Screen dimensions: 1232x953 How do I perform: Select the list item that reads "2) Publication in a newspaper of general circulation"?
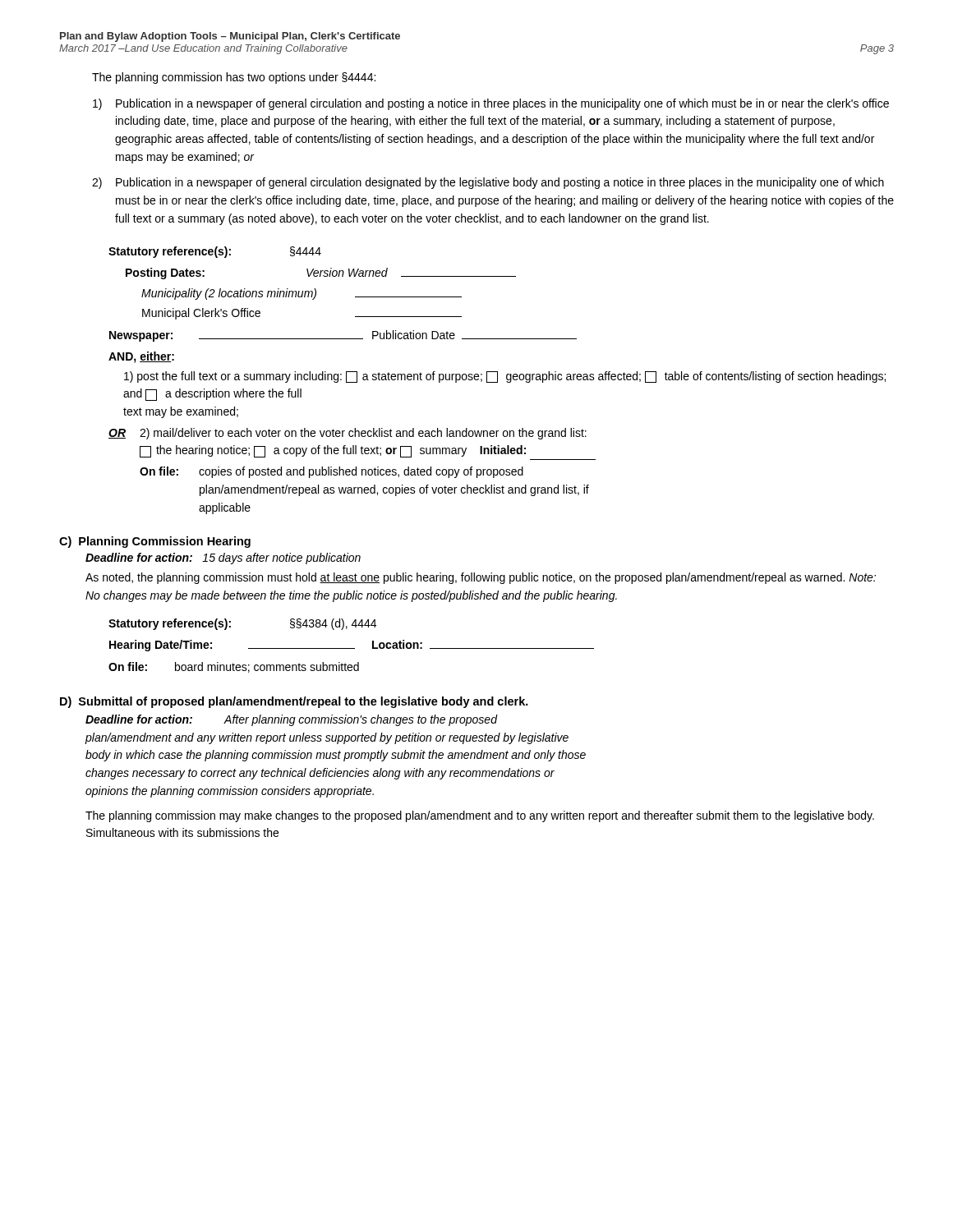(x=493, y=201)
